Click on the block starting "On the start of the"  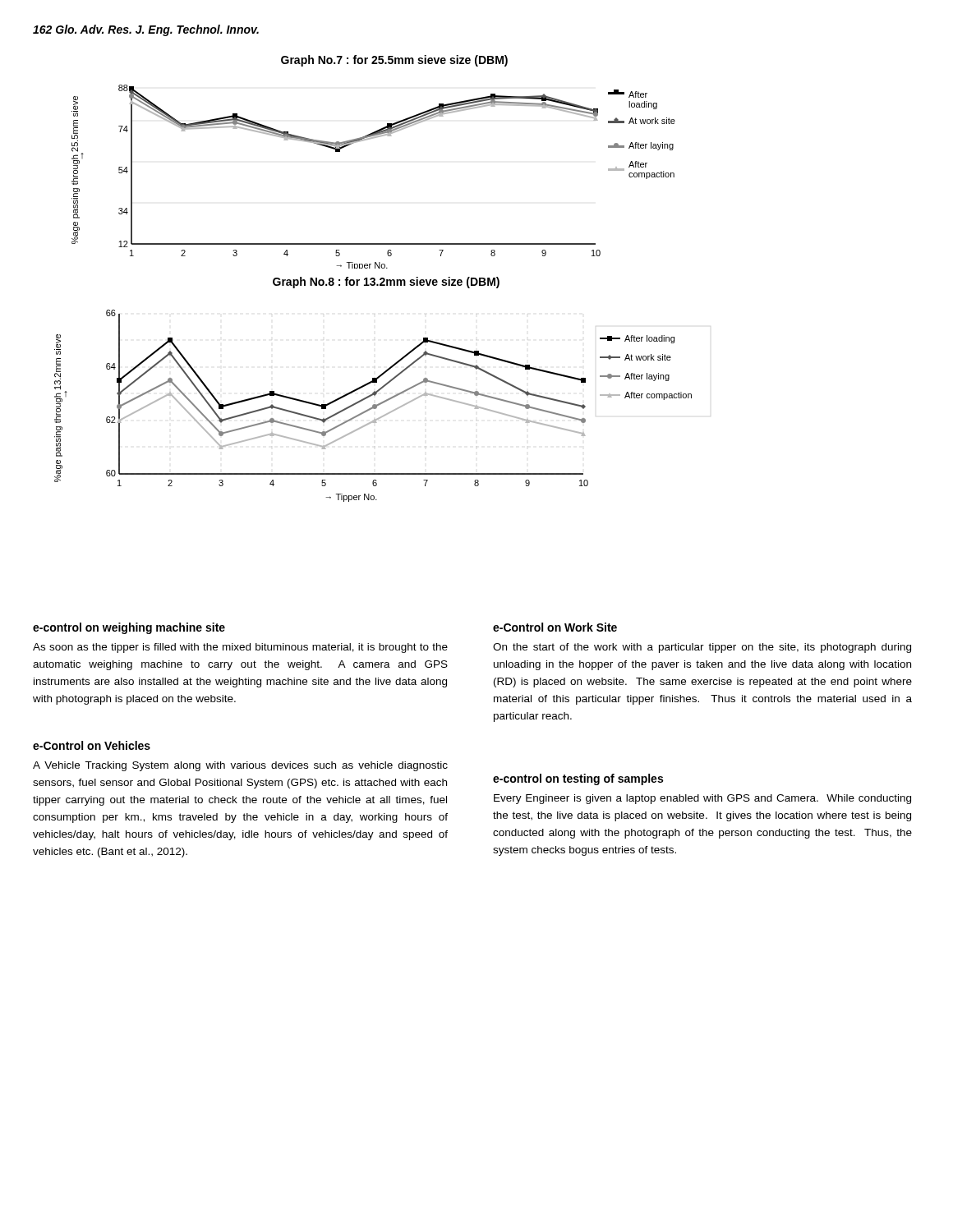click(x=702, y=681)
